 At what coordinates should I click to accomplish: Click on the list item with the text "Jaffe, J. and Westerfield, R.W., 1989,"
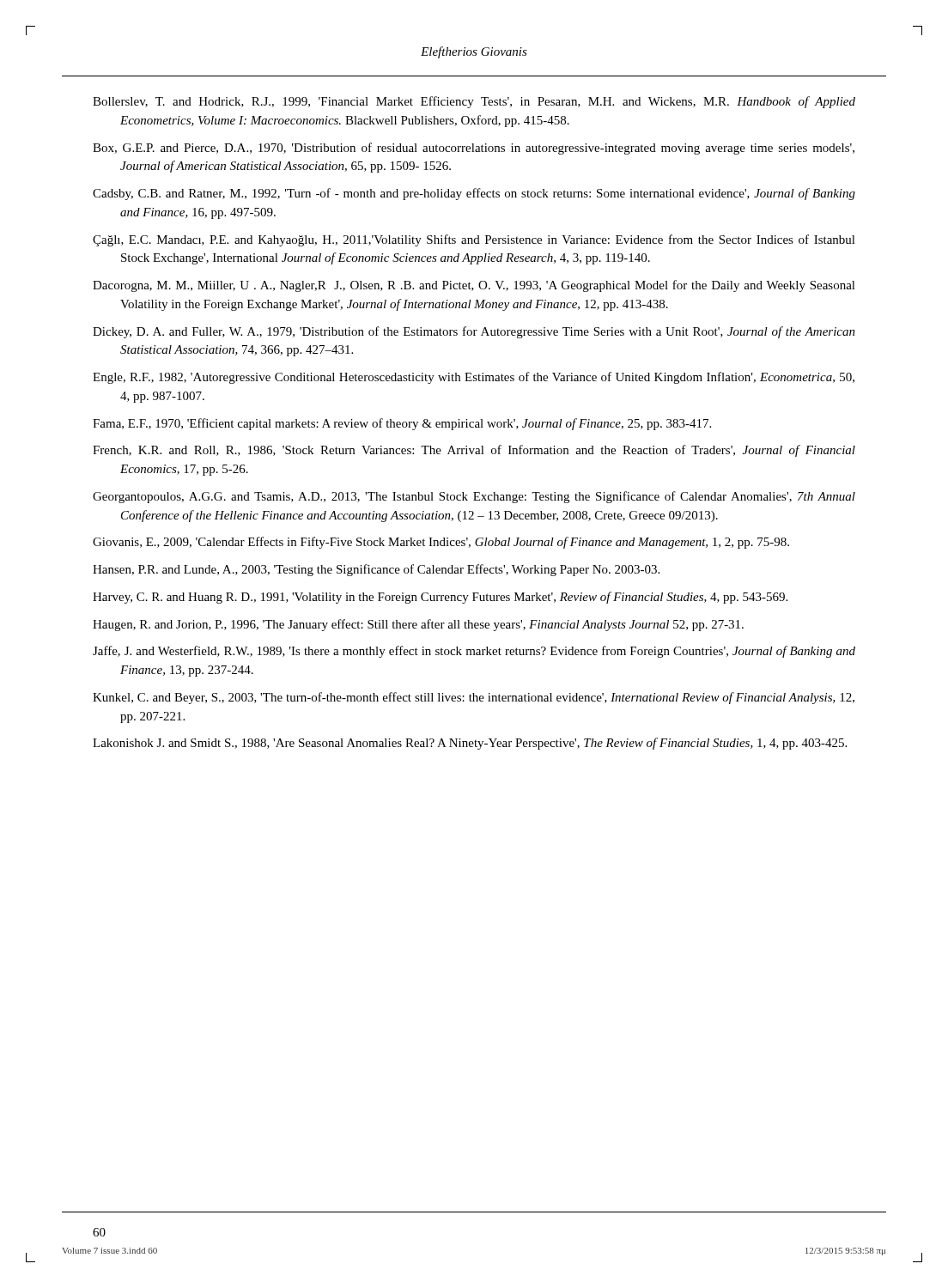[474, 660]
